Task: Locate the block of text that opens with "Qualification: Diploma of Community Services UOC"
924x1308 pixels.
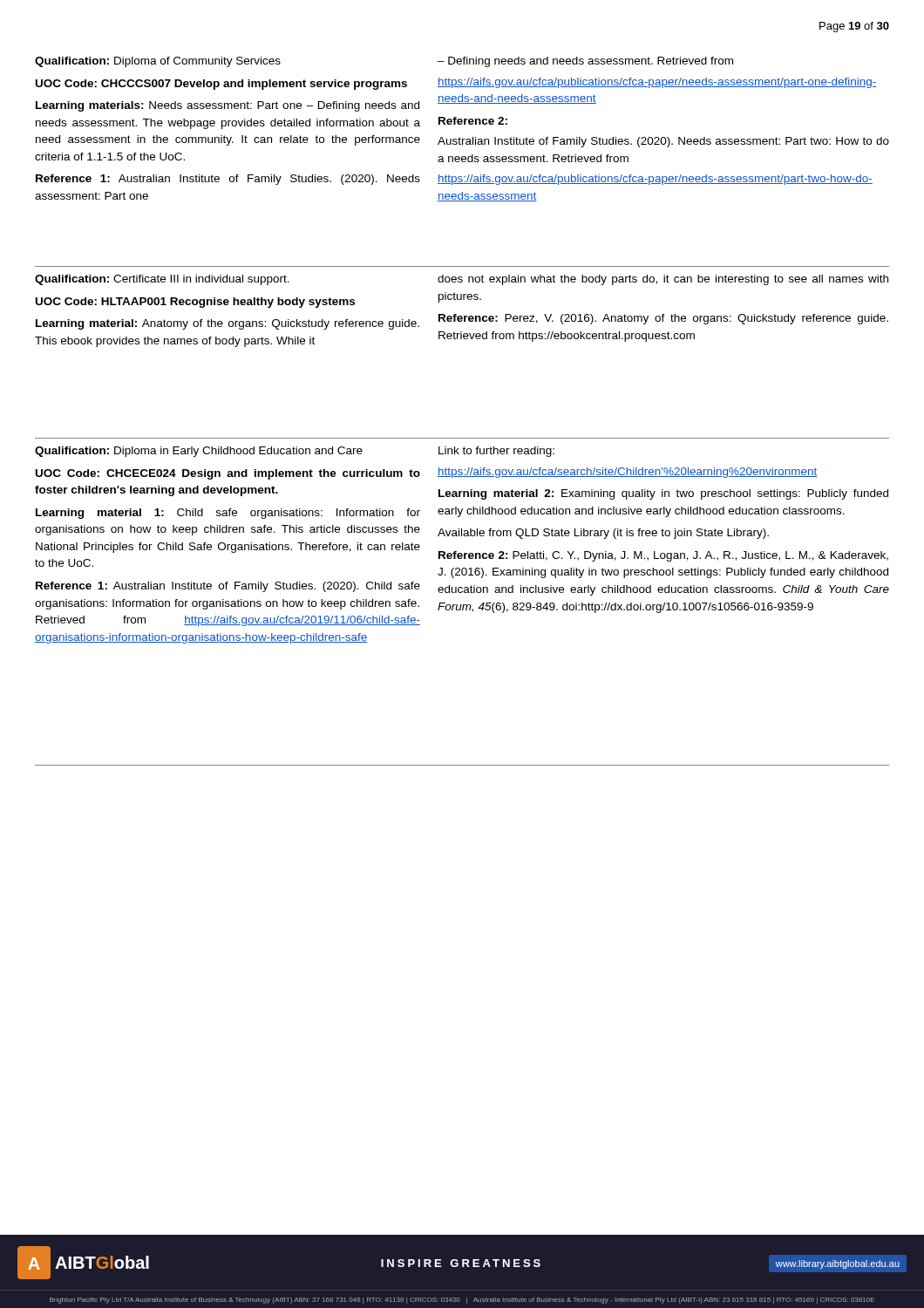Action: (227, 128)
